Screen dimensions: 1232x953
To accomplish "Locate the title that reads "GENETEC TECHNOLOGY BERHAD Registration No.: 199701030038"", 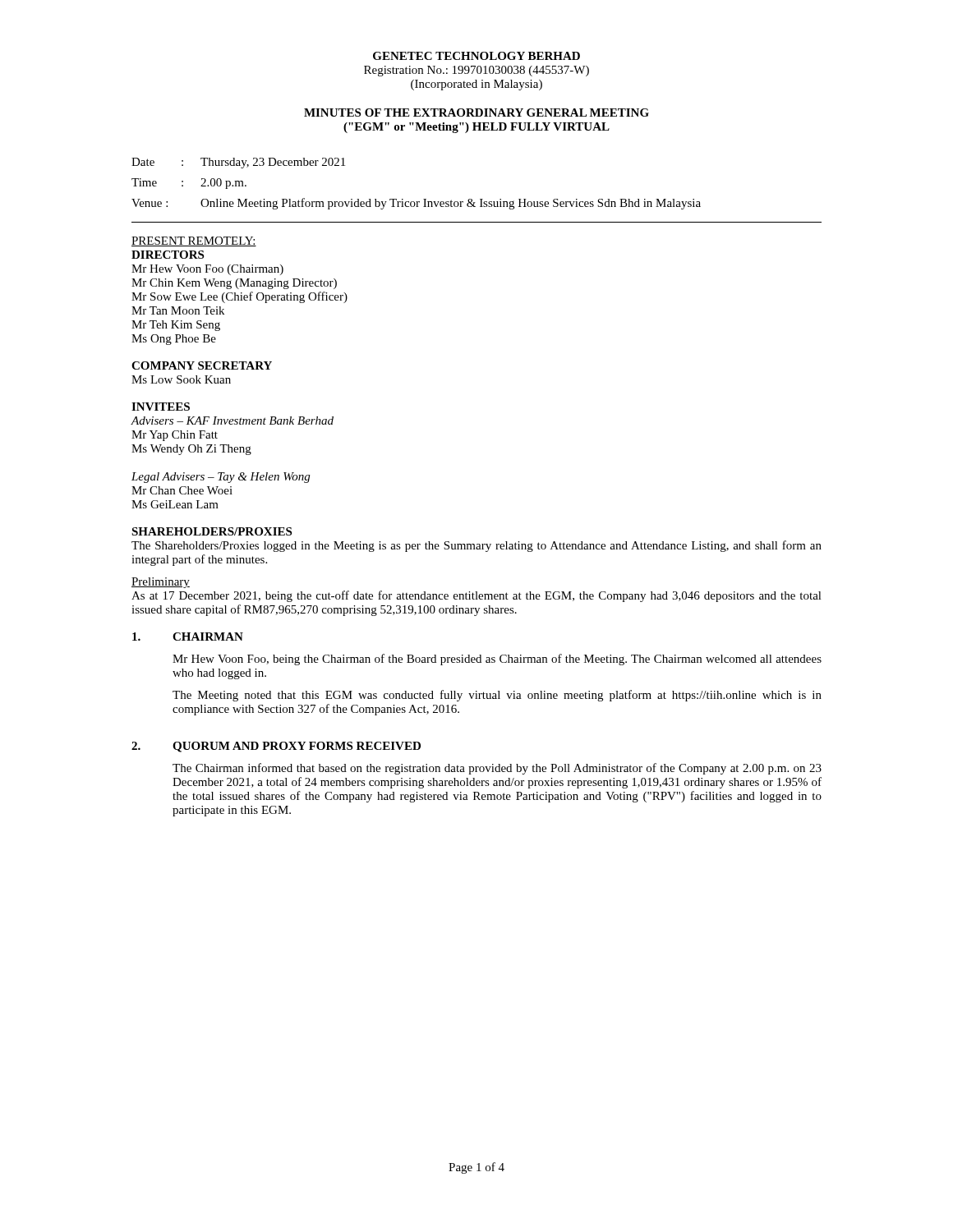I will coord(476,70).
